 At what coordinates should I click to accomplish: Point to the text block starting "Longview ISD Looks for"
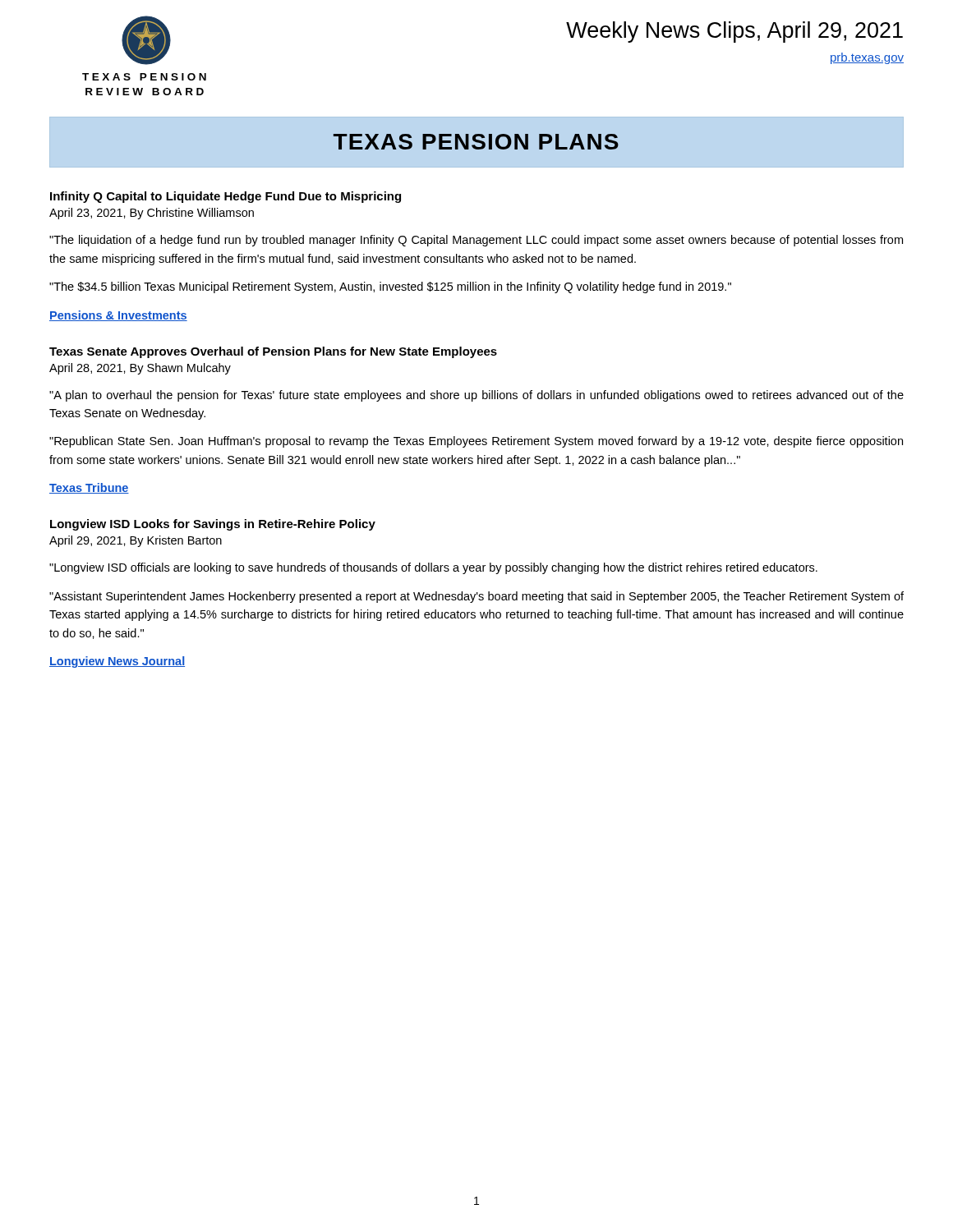pyautogui.click(x=212, y=524)
